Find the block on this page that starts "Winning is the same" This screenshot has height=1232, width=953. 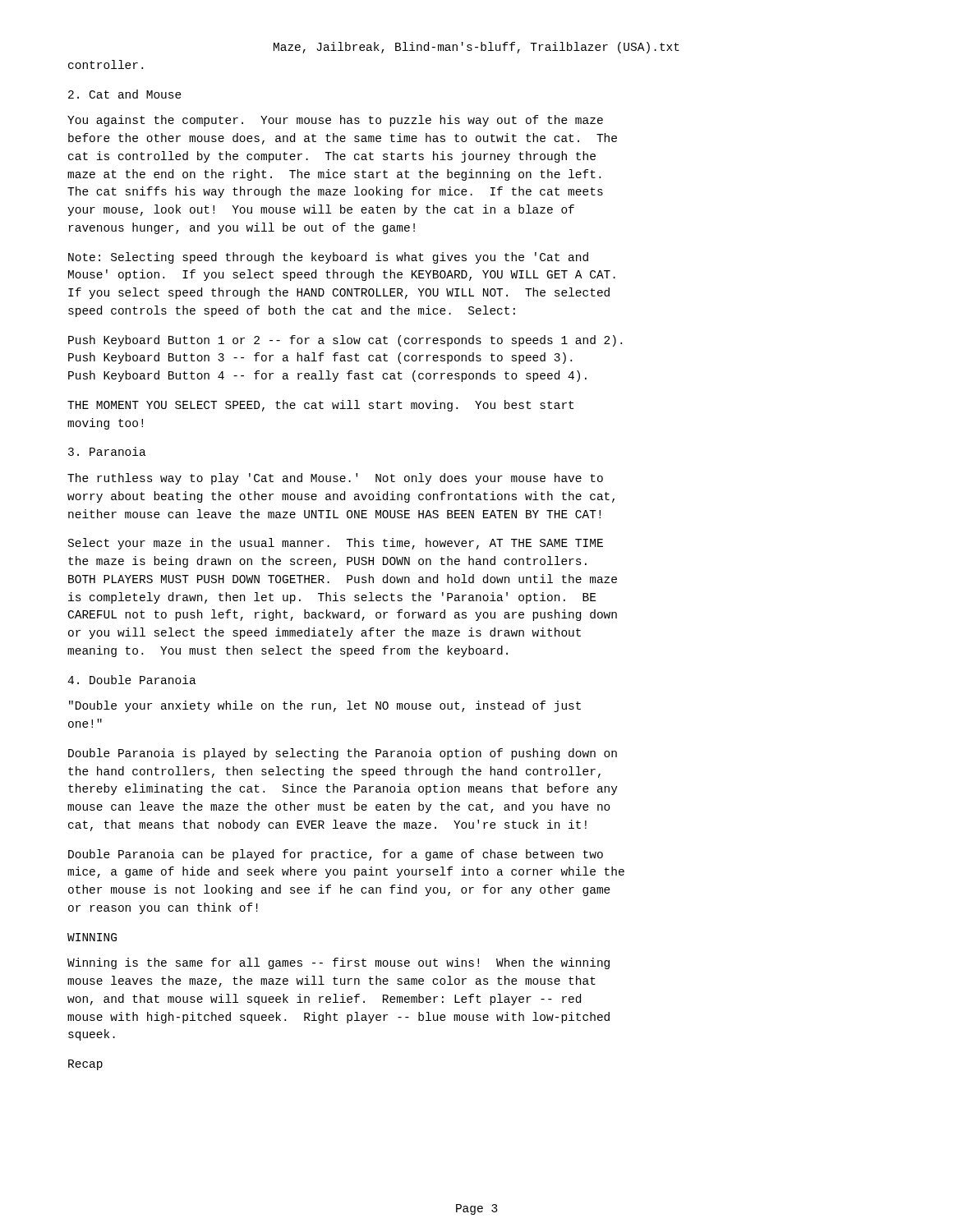pos(476,1000)
